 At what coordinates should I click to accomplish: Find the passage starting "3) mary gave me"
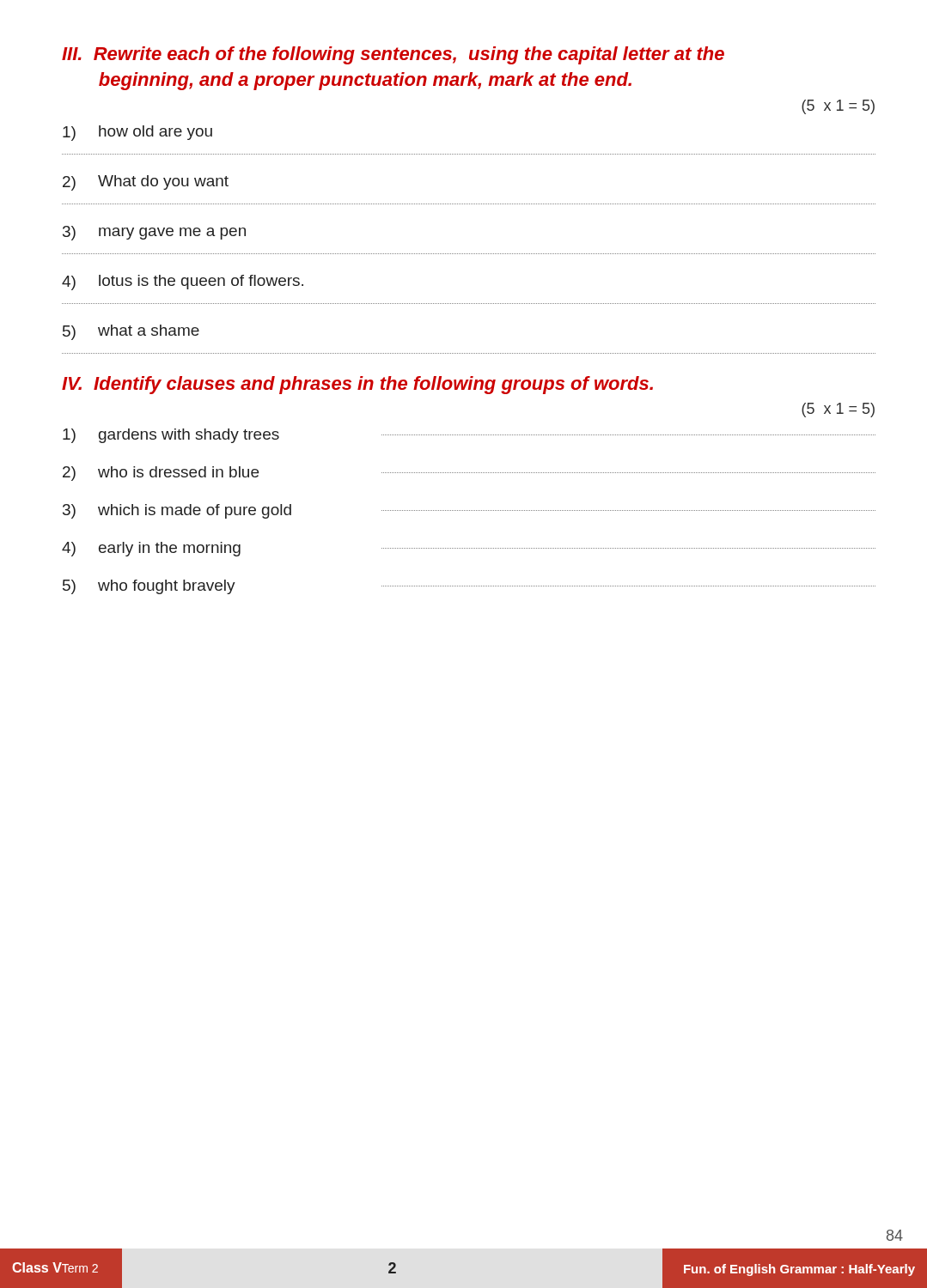tap(154, 233)
